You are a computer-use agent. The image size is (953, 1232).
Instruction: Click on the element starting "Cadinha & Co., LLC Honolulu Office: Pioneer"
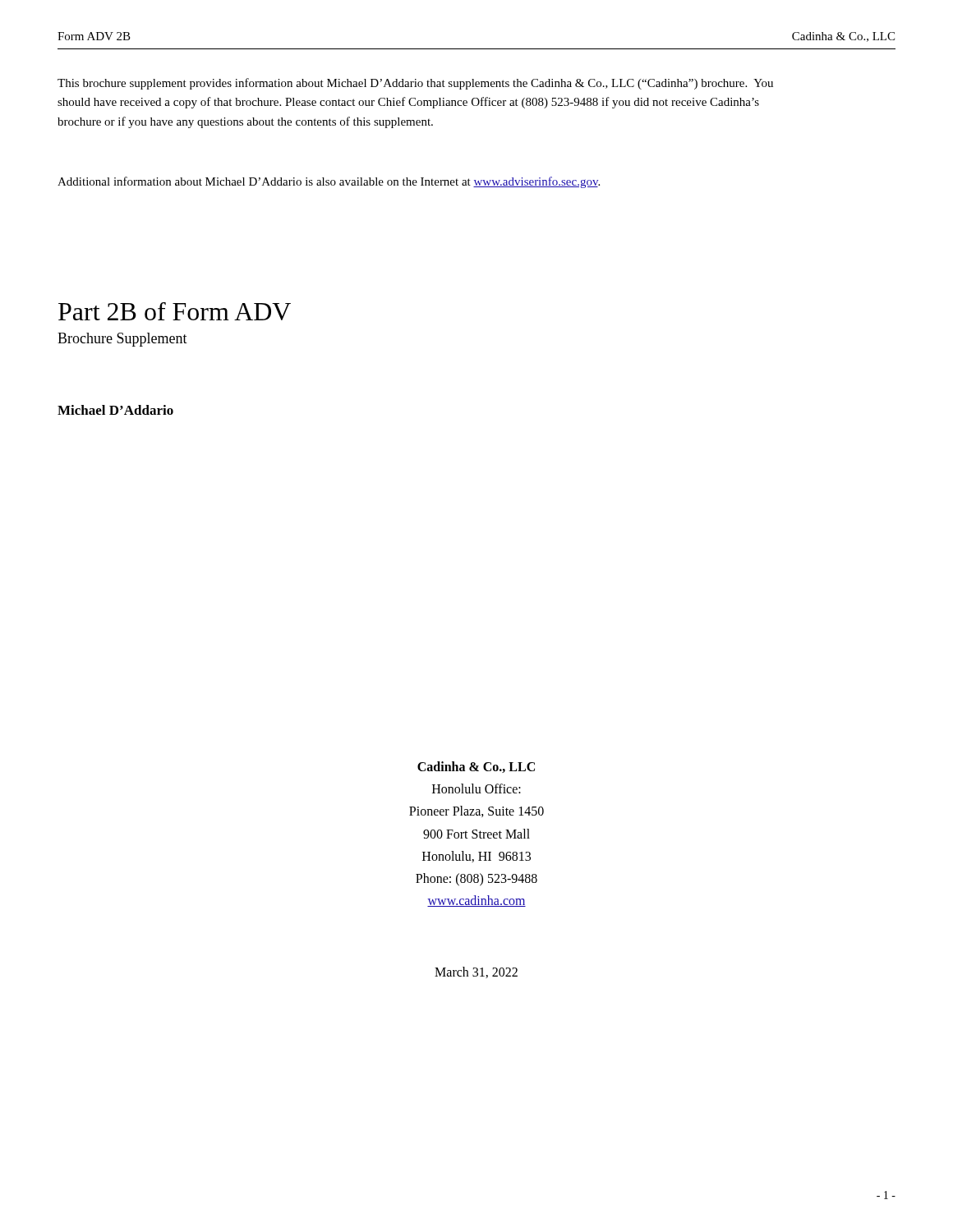point(476,834)
